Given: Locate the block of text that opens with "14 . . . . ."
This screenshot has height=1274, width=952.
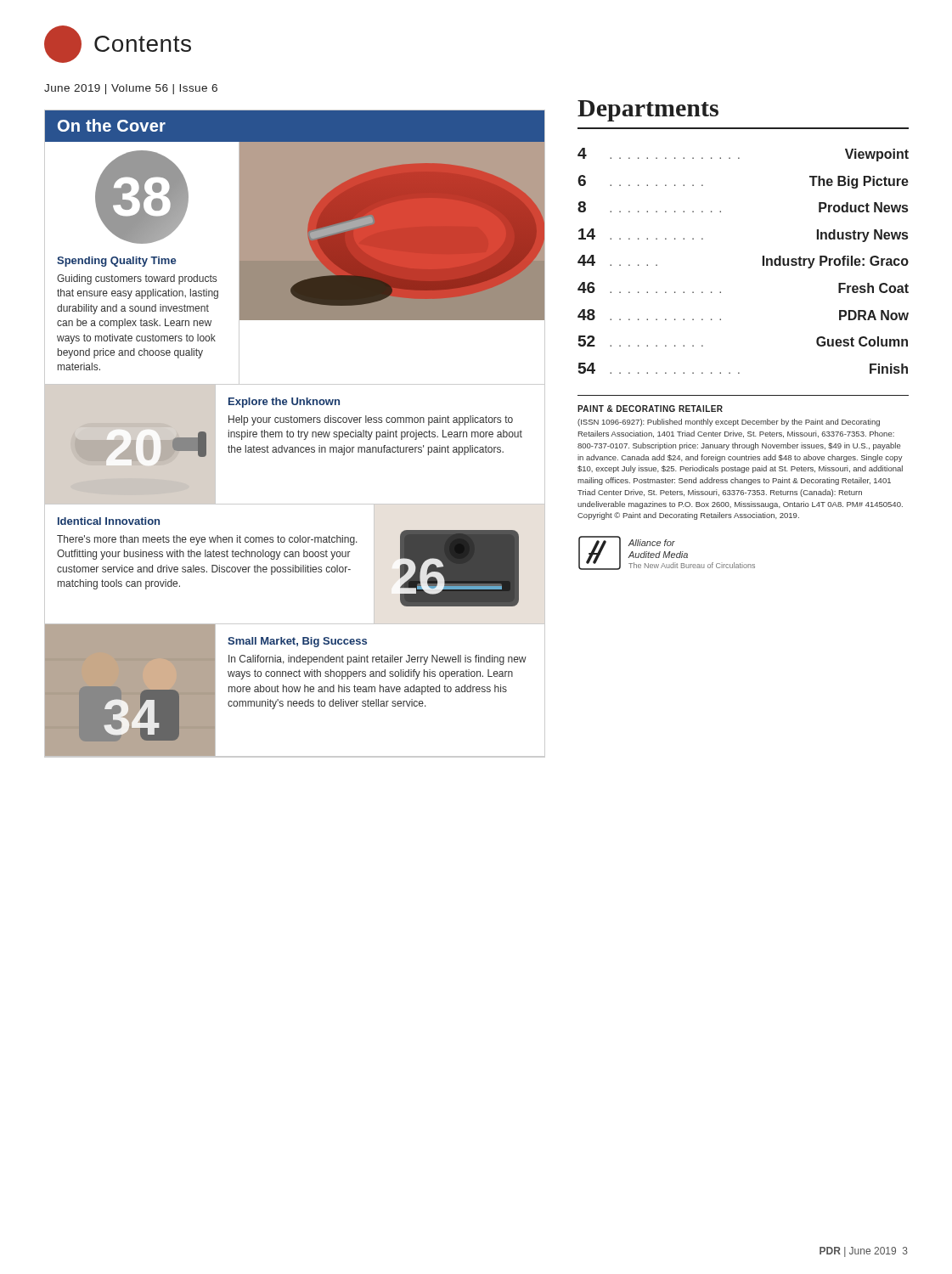Looking at the screenshot, I should (x=587, y=235).
